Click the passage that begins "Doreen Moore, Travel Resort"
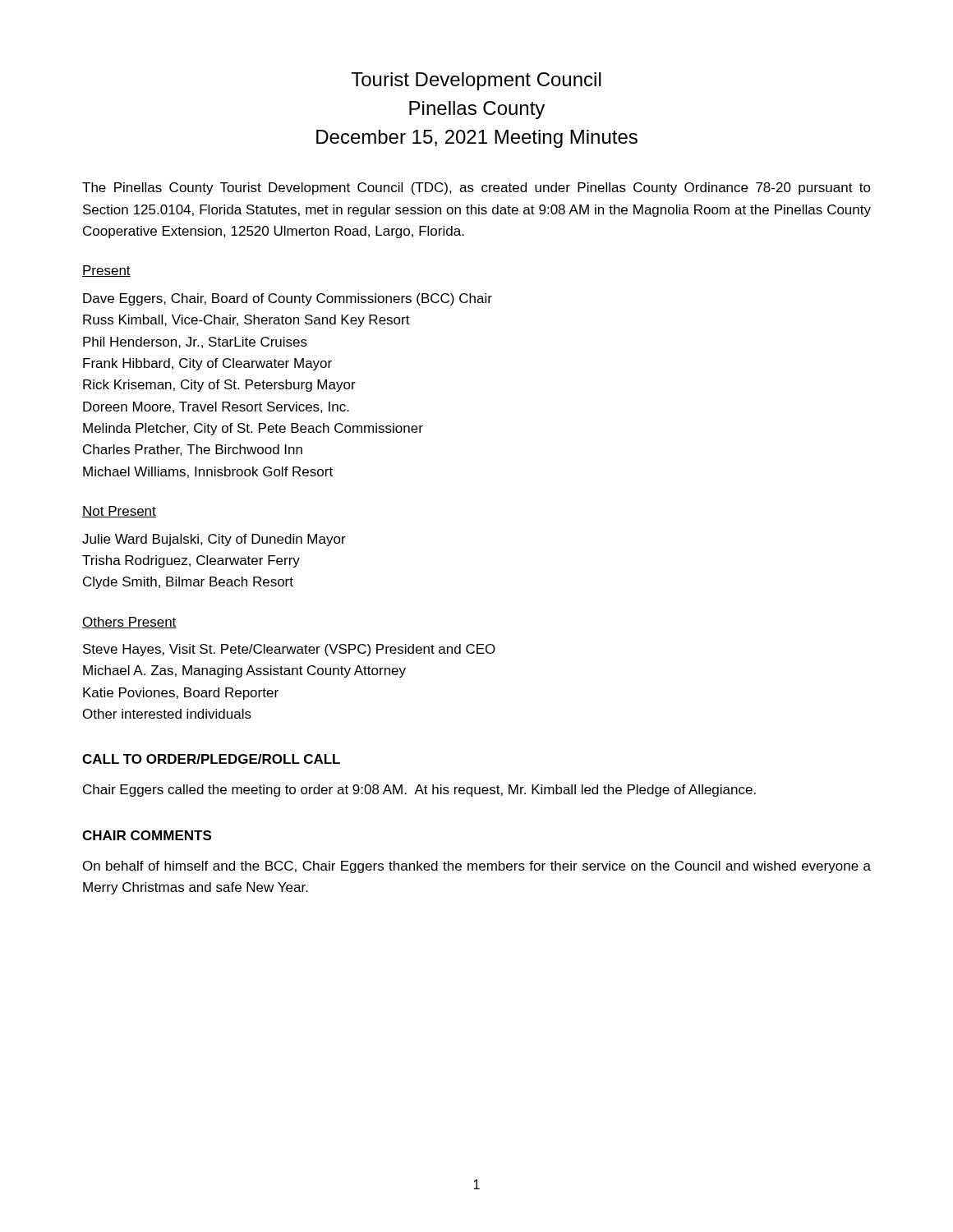 (216, 407)
